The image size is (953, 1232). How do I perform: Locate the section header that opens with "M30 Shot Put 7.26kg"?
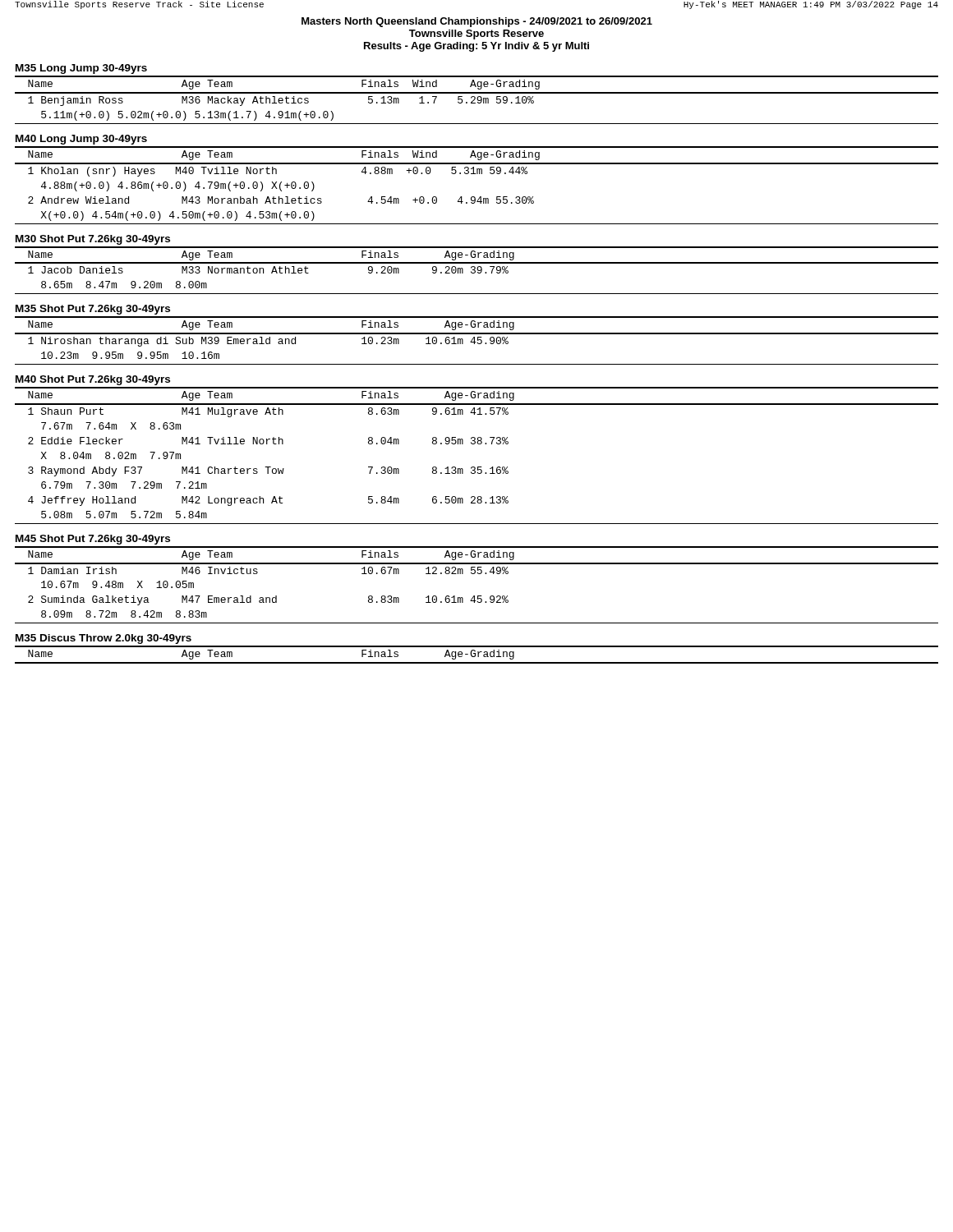[x=93, y=238]
